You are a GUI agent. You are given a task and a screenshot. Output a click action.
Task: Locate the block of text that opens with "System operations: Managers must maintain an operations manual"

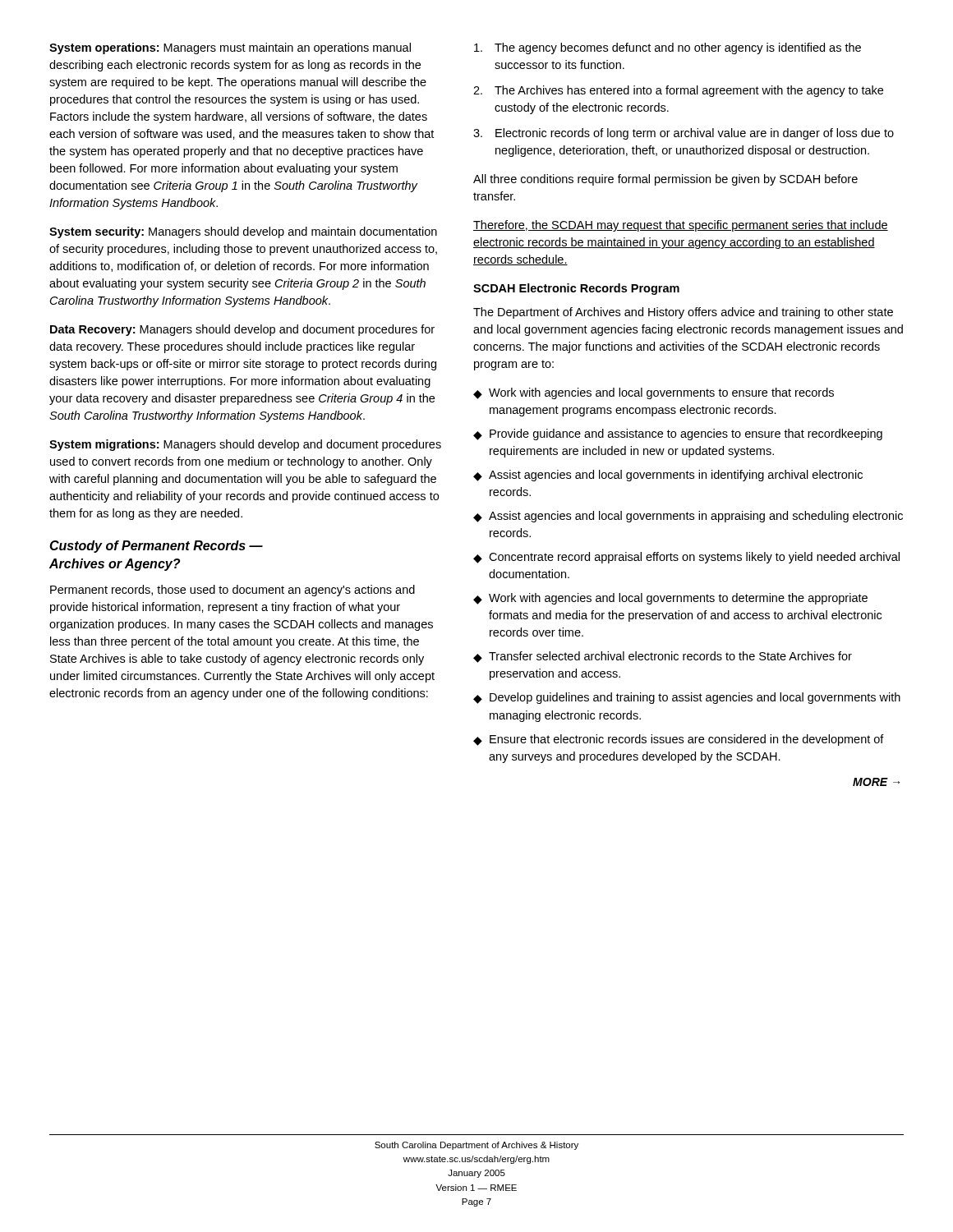click(x=242, y=125)
